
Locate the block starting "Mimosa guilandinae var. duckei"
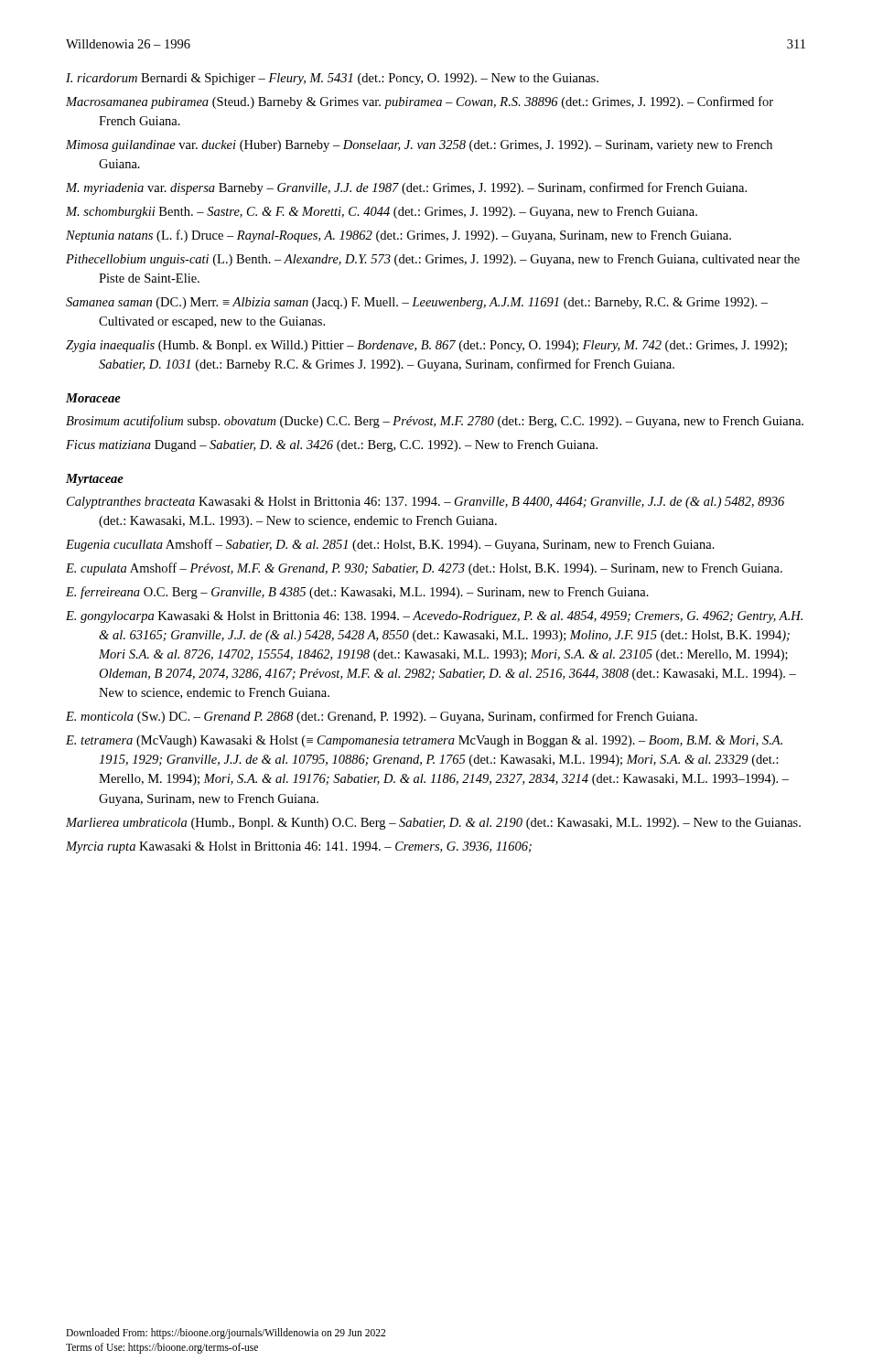(x=419, y=154)
